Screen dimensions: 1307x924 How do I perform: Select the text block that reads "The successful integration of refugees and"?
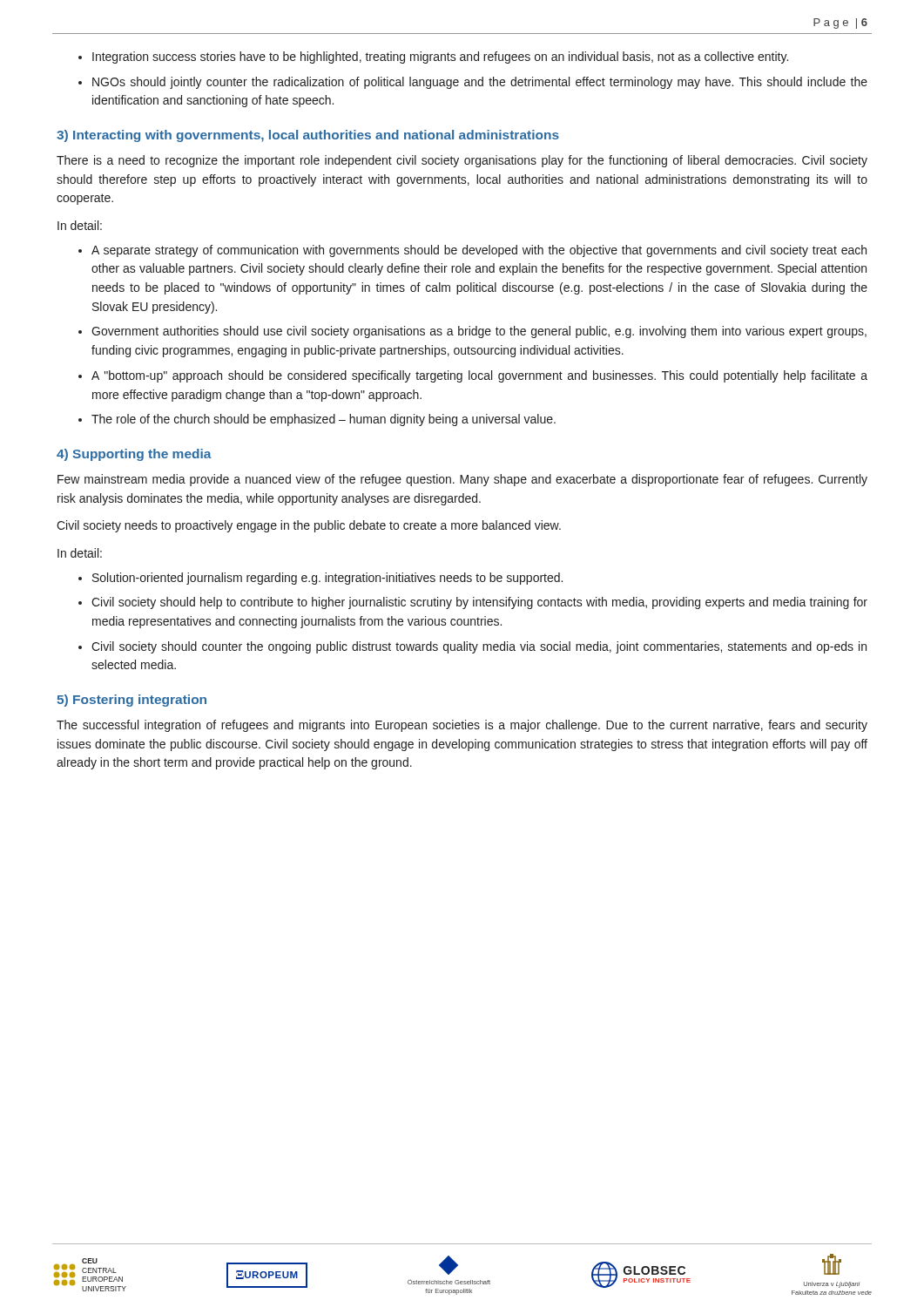(x=462, y=745)
